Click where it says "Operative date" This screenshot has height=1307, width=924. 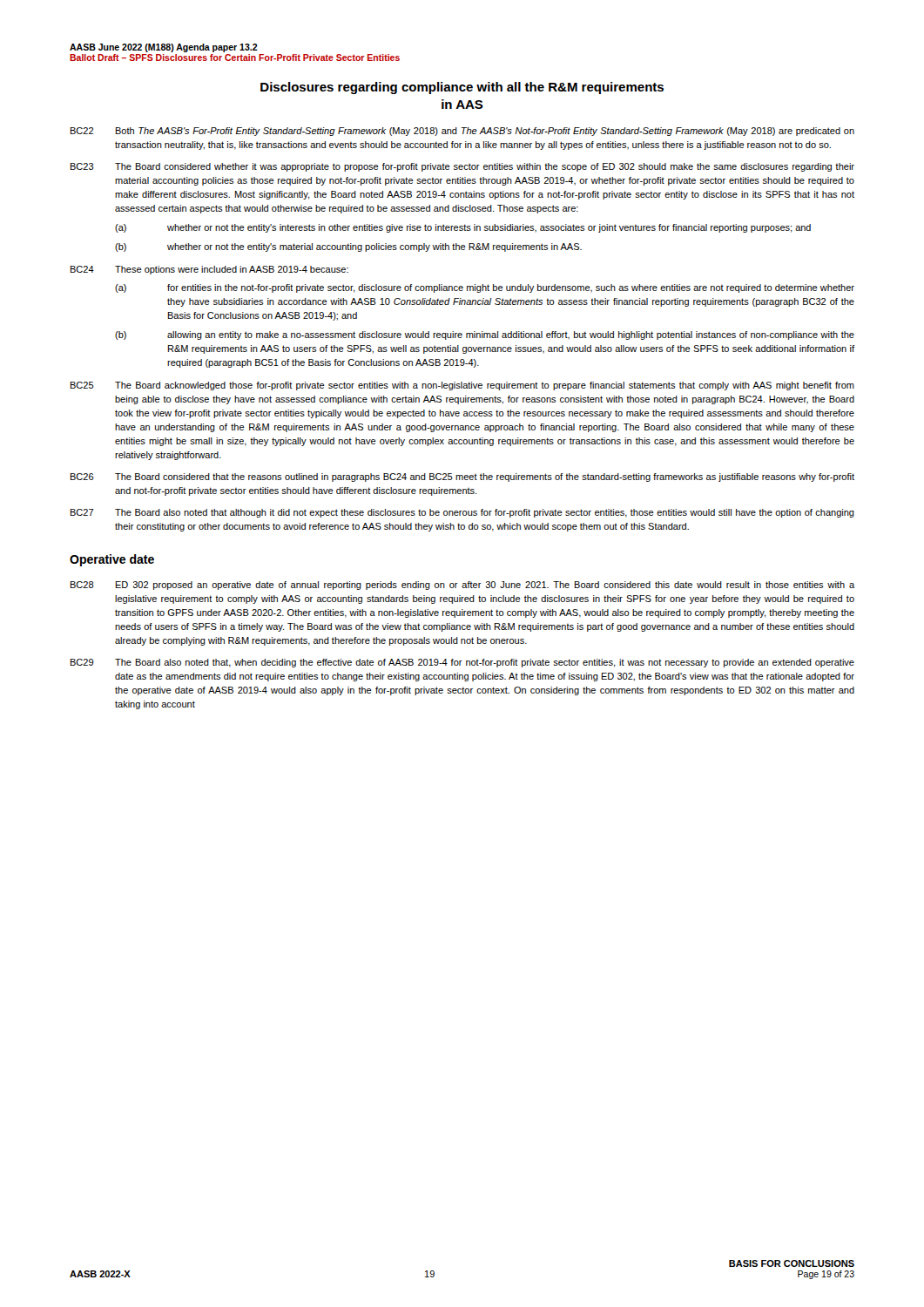(112, 560)
